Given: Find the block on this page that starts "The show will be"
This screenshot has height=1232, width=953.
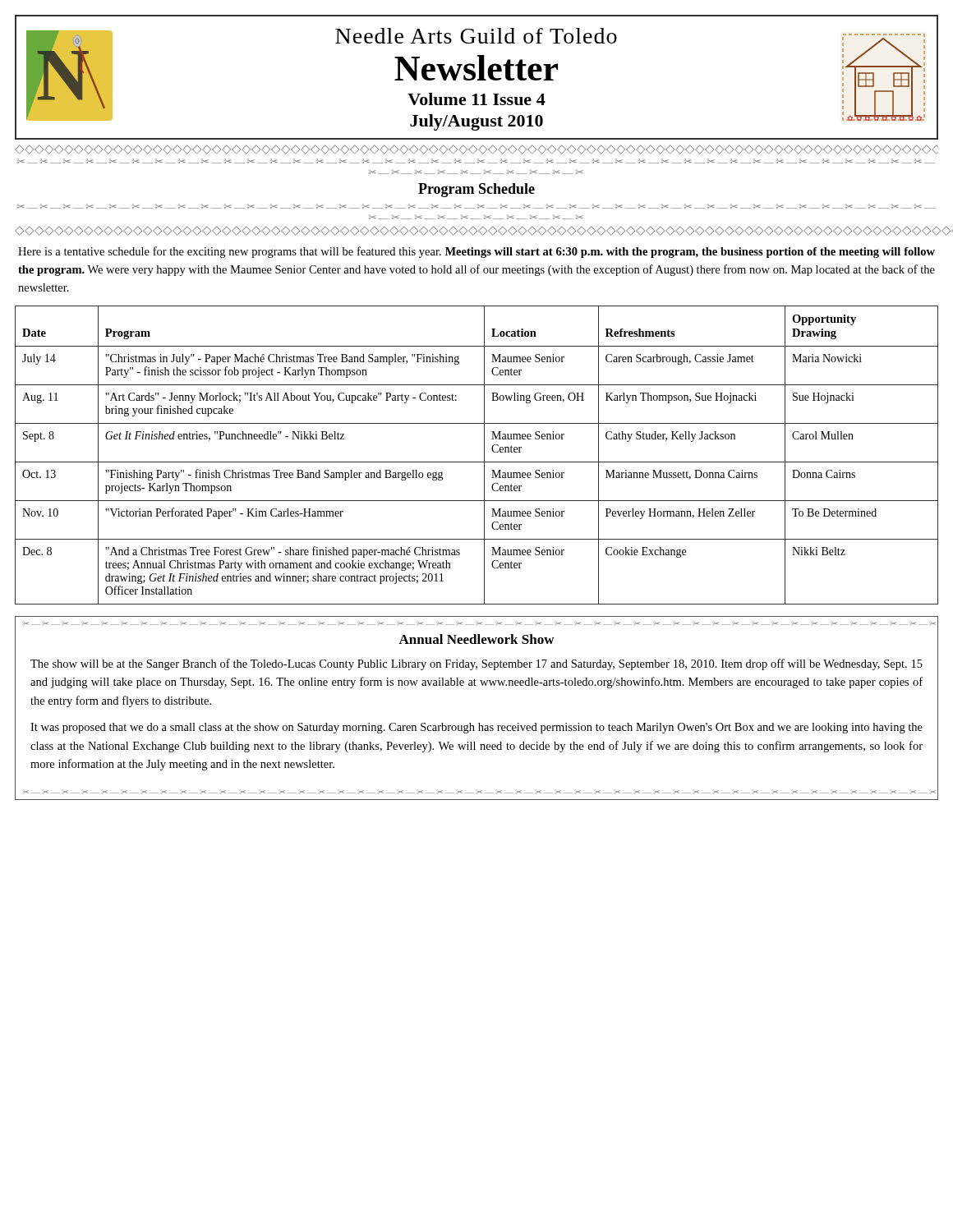Looking at the screenshot, I should 476,682.
